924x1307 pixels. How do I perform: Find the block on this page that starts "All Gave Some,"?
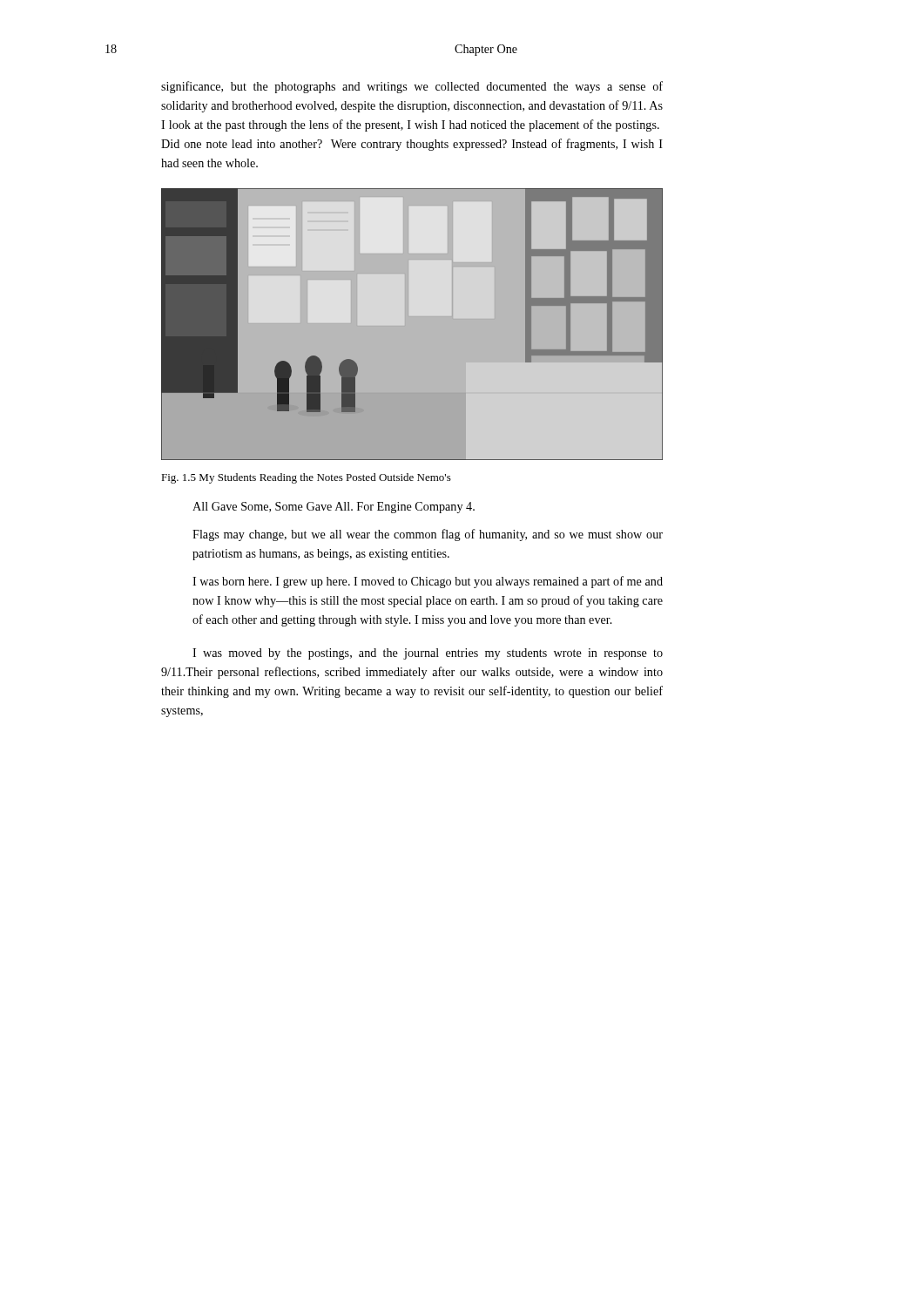(334, 506)
